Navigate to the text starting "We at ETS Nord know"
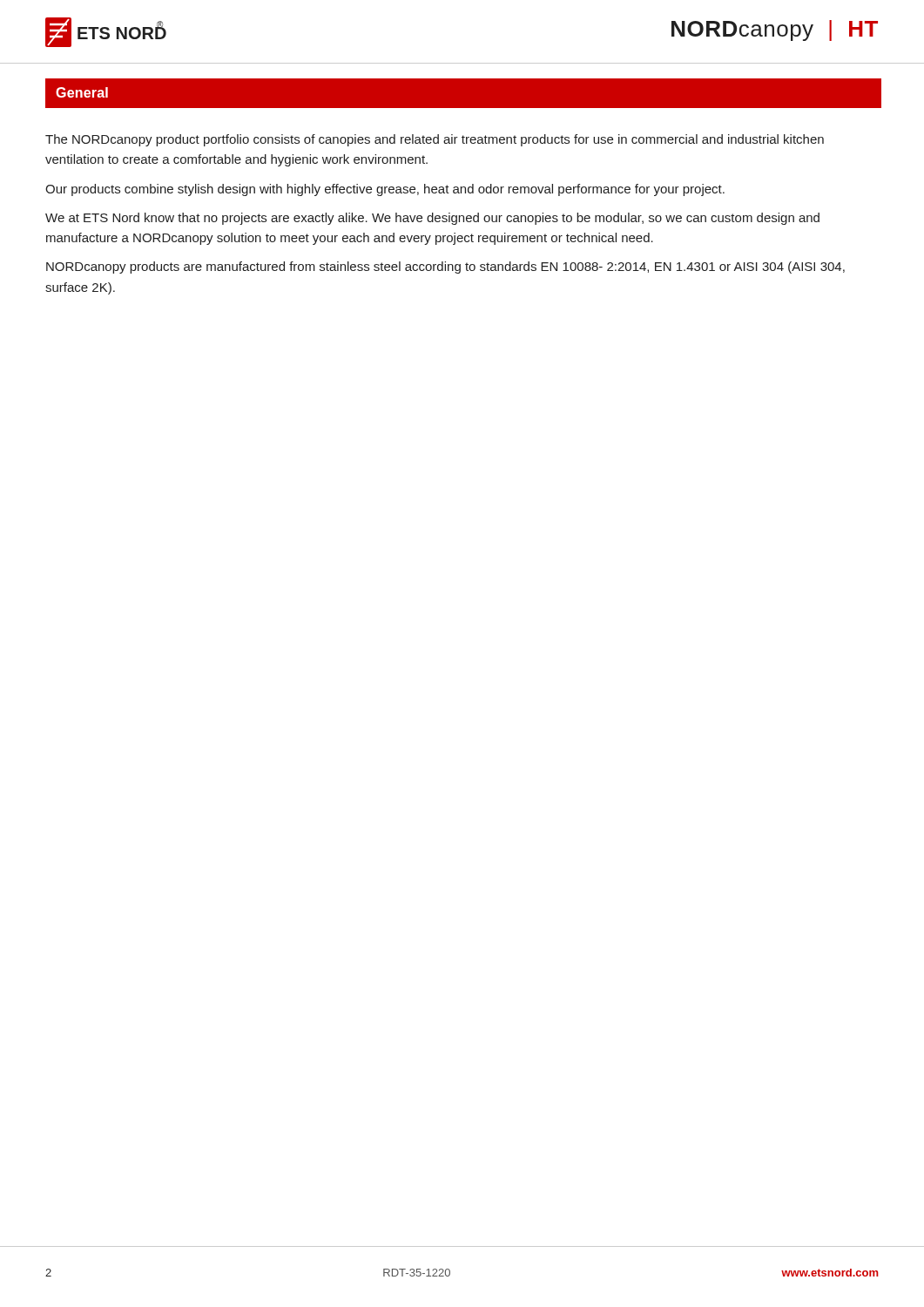 (463, 227)
